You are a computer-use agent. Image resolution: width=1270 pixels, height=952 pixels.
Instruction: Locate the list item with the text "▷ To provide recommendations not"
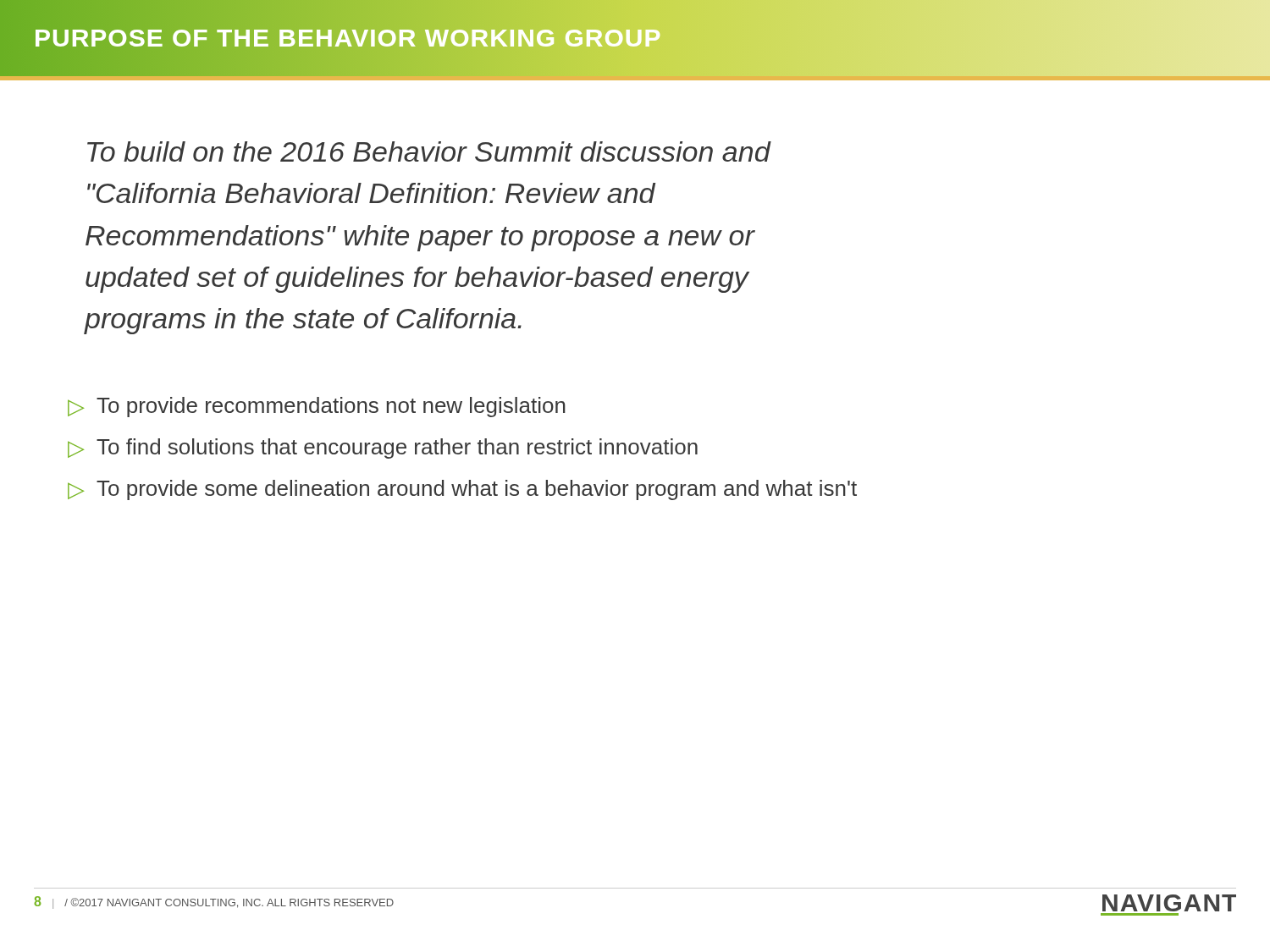click(317, 407)
